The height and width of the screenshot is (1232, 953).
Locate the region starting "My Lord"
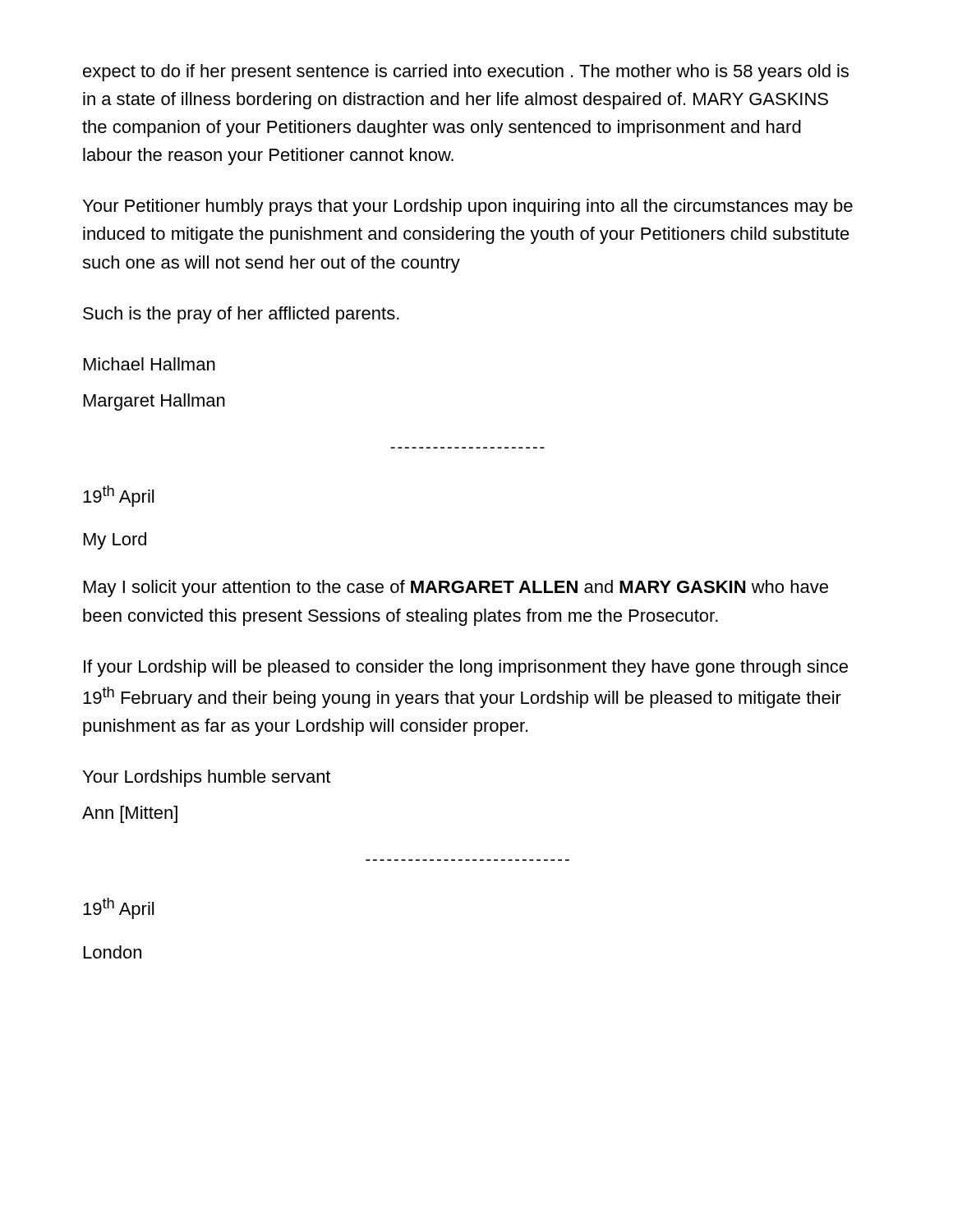coord(115,539)
